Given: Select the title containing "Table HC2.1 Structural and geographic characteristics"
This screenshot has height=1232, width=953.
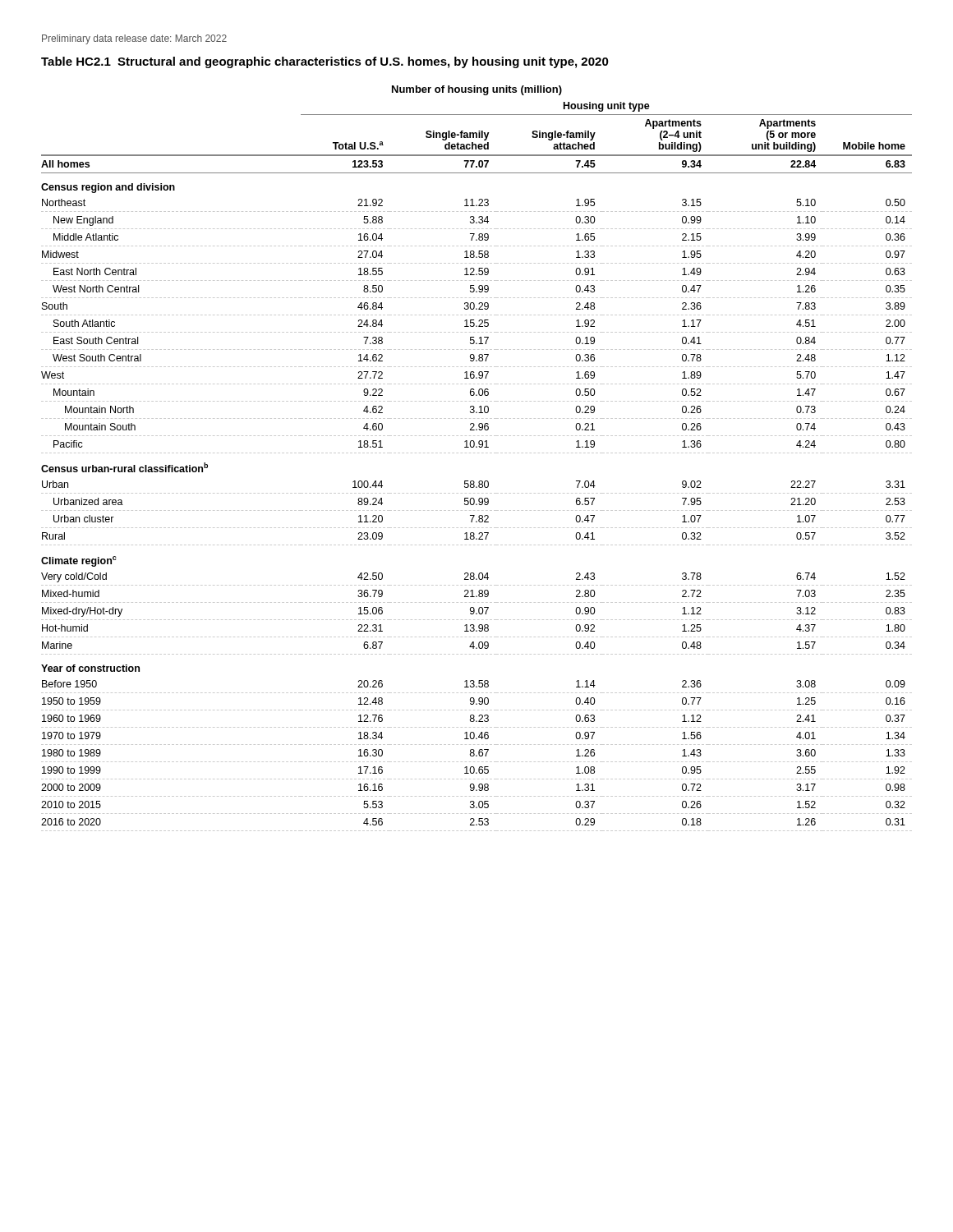Looking at the screenshot, I should click(x=325, y=61).
